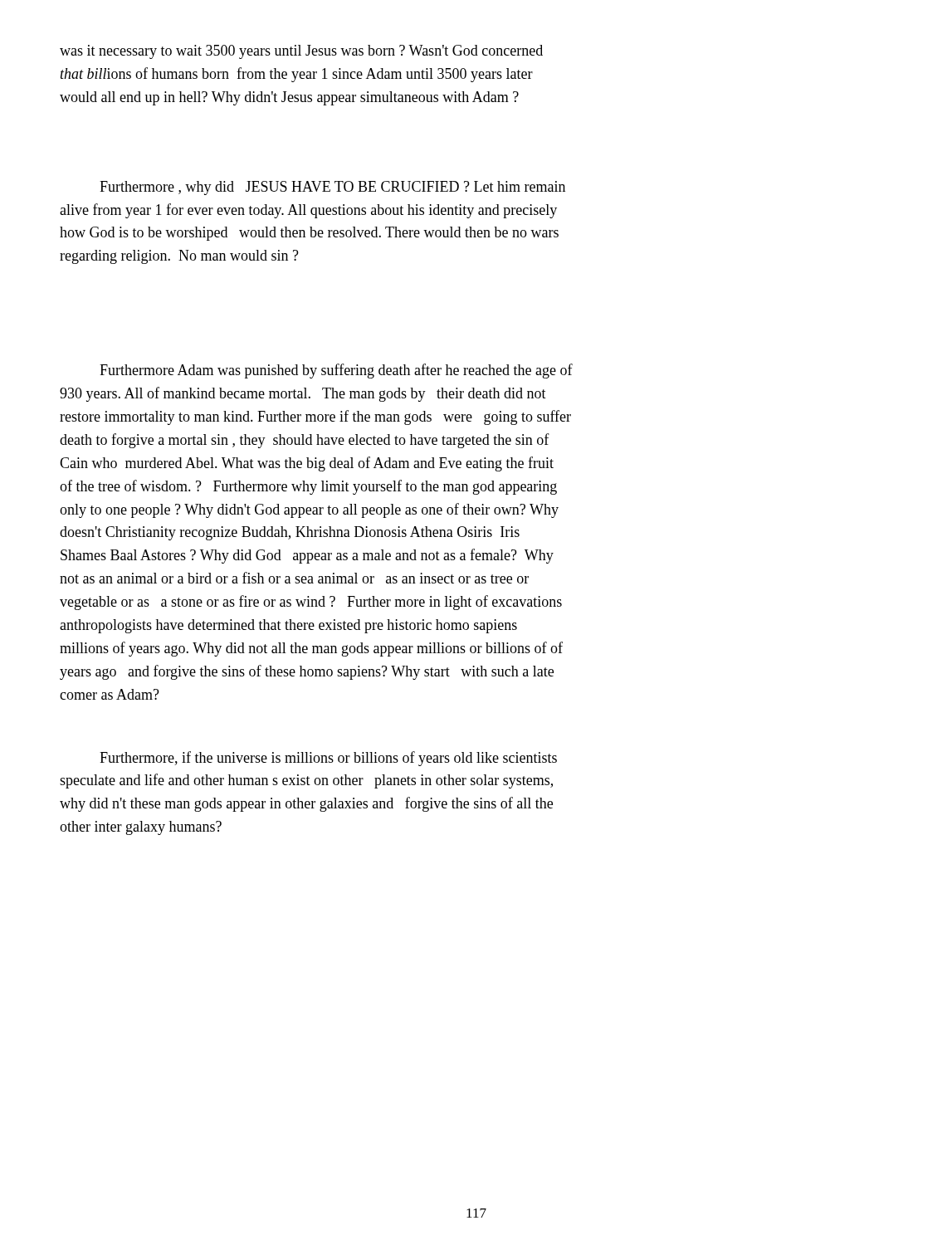The image size is (952, 1245).
Task: Navigate to the passage starting "was it necessary to wait 3500 years until"
Action: pos(301,74)
